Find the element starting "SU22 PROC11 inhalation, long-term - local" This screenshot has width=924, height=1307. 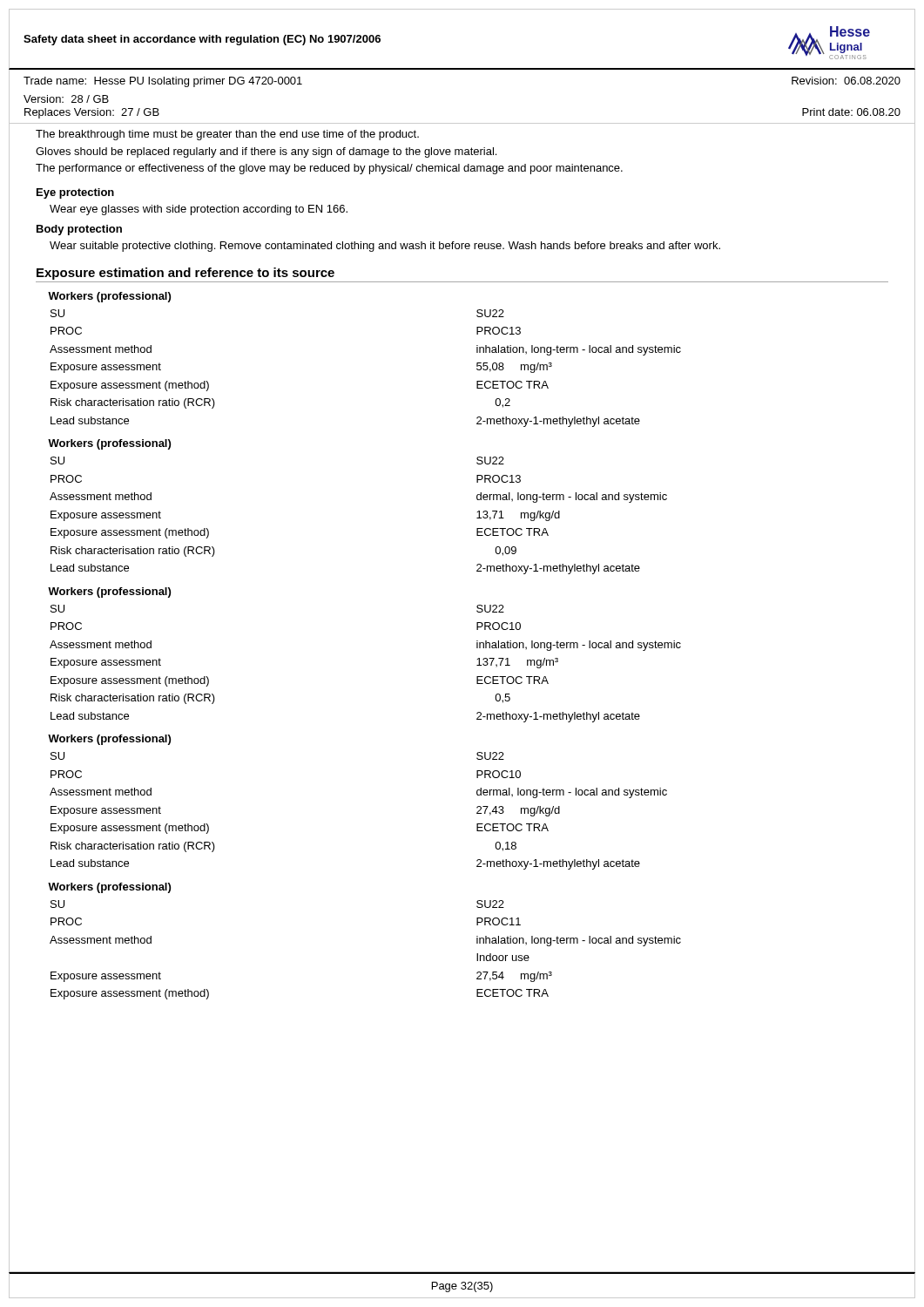(689, 948)
